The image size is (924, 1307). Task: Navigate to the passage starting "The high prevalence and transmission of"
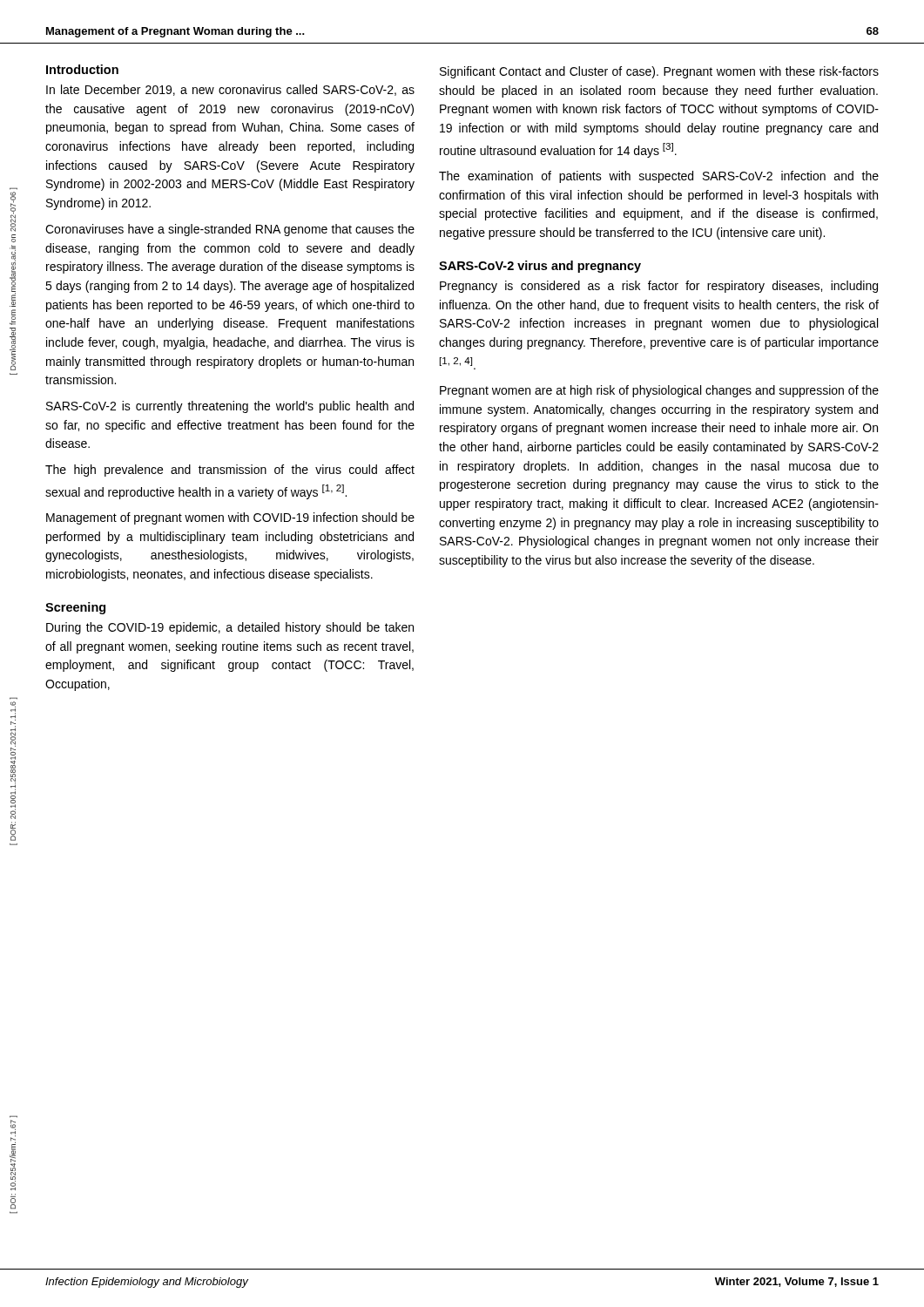point(230,481)
